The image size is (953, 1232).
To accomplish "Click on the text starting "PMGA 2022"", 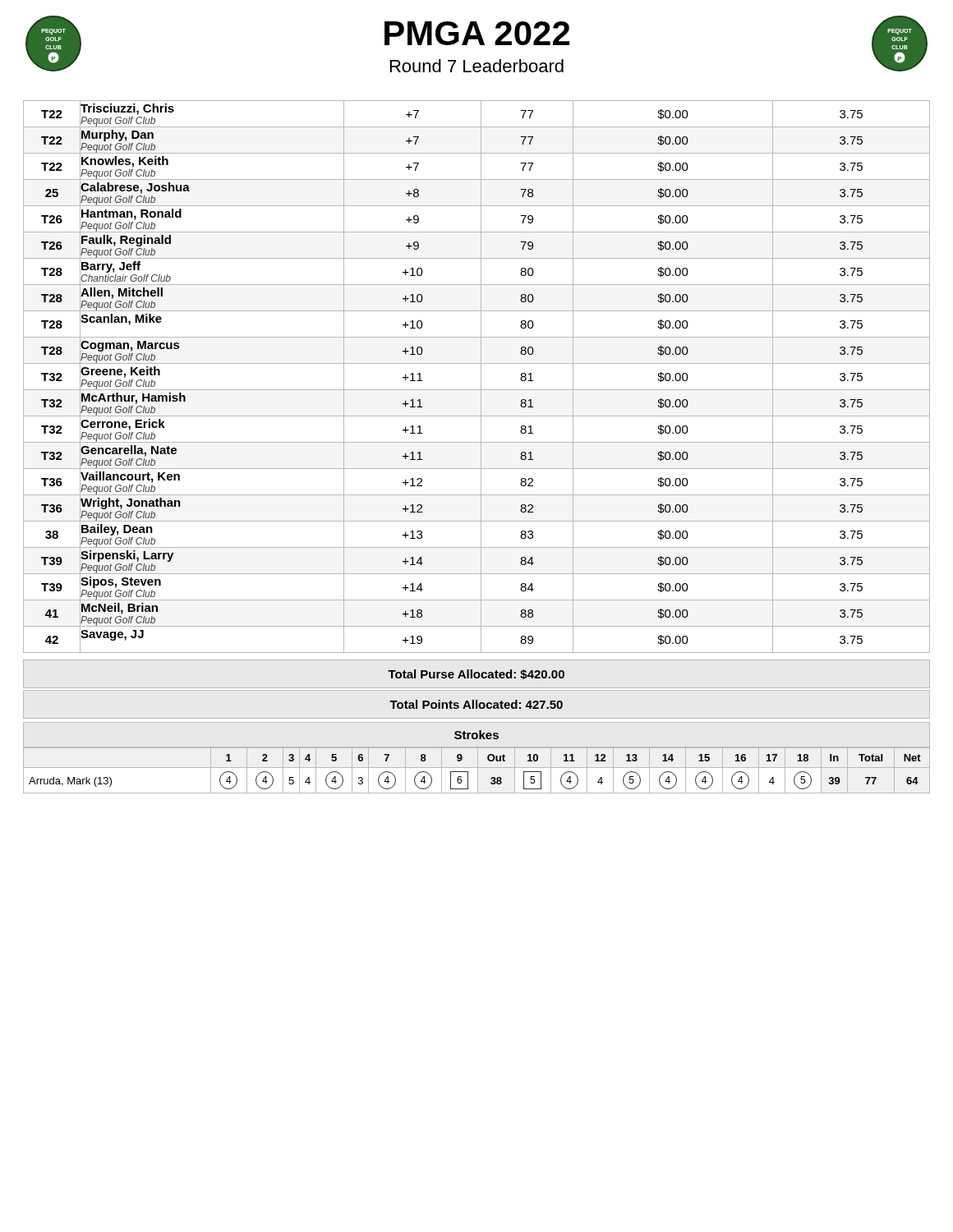I will click(476, 34).
